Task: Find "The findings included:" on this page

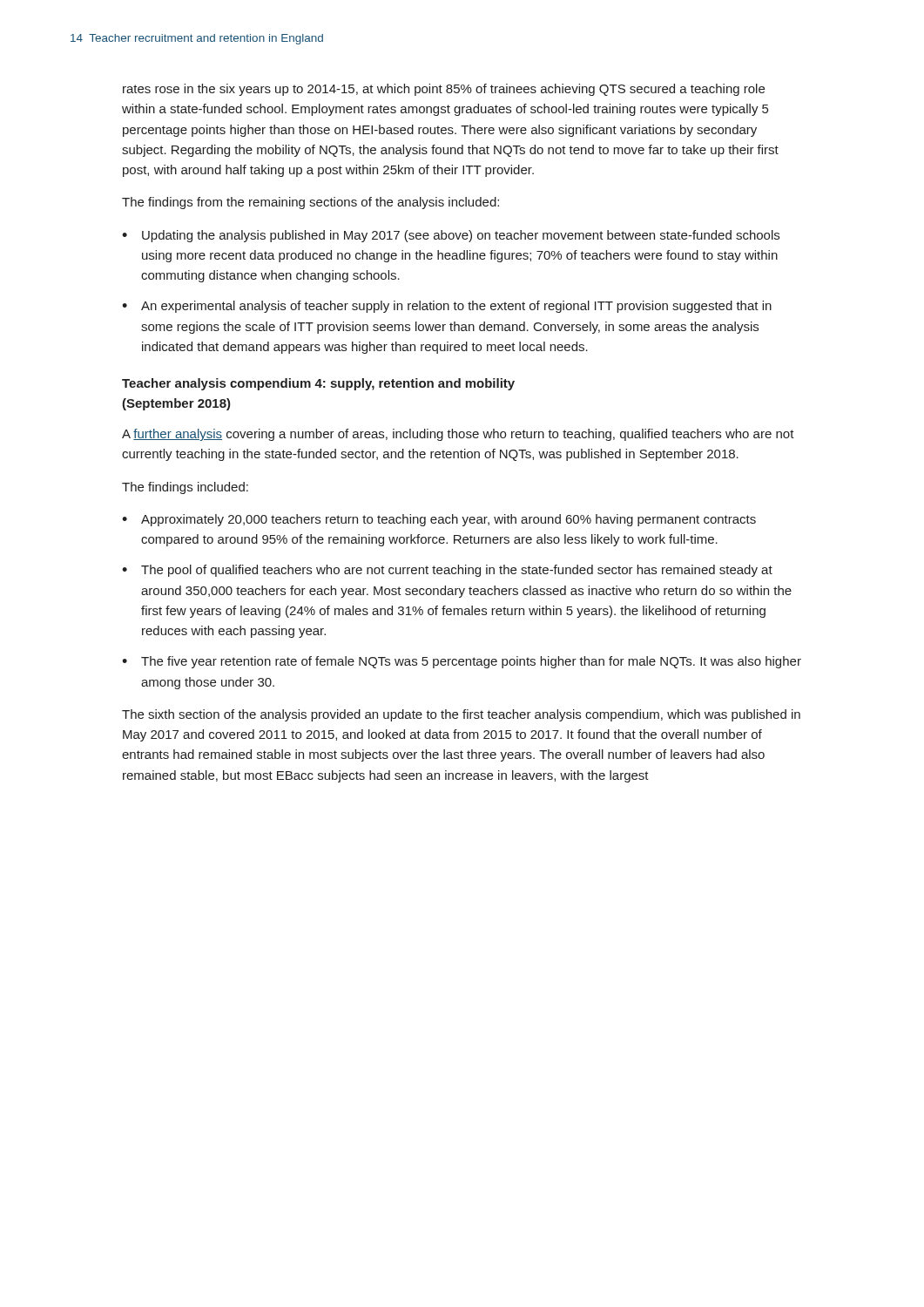Action: pos(185,486)
